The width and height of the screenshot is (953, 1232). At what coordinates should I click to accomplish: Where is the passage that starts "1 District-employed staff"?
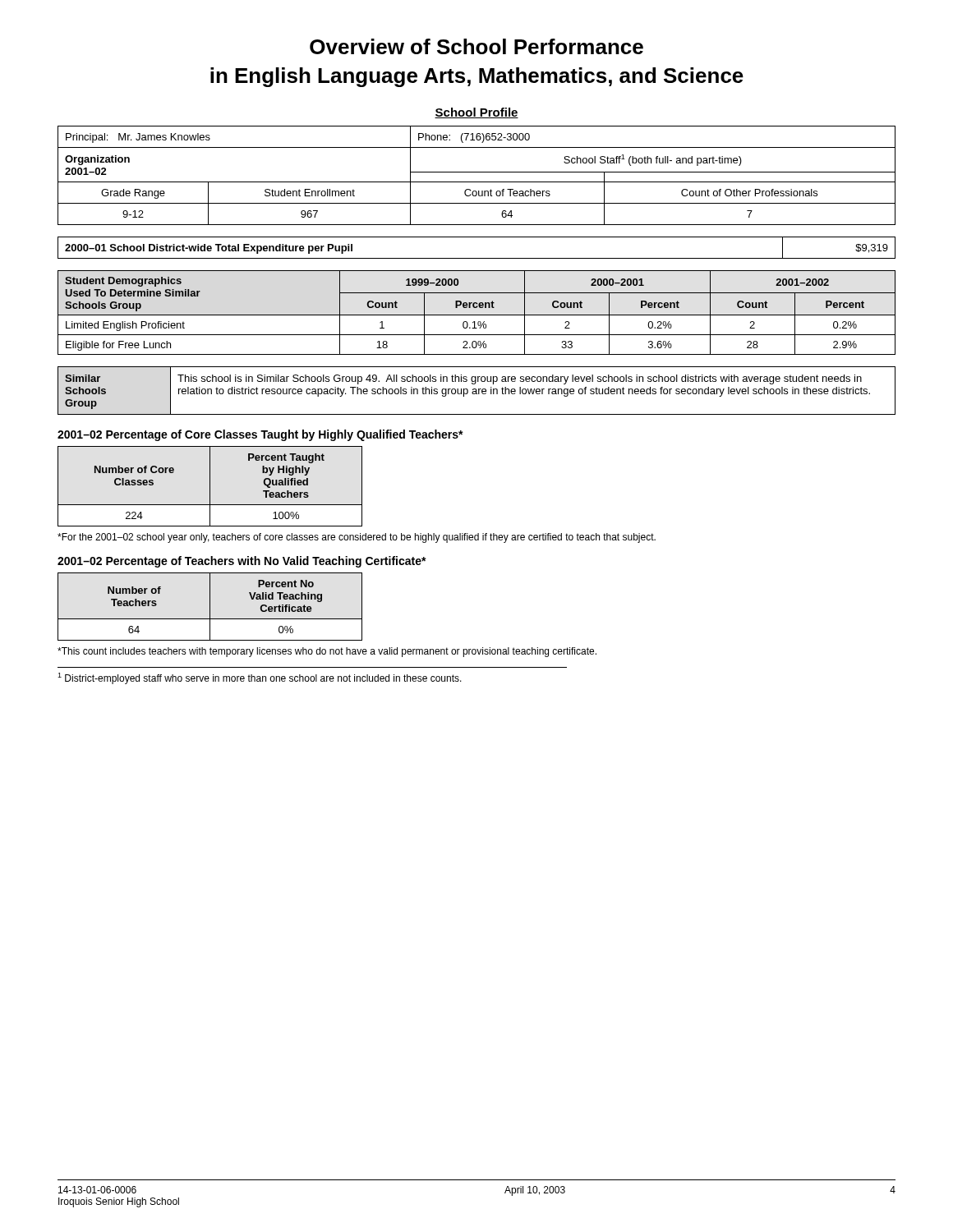tap(260, 678)
